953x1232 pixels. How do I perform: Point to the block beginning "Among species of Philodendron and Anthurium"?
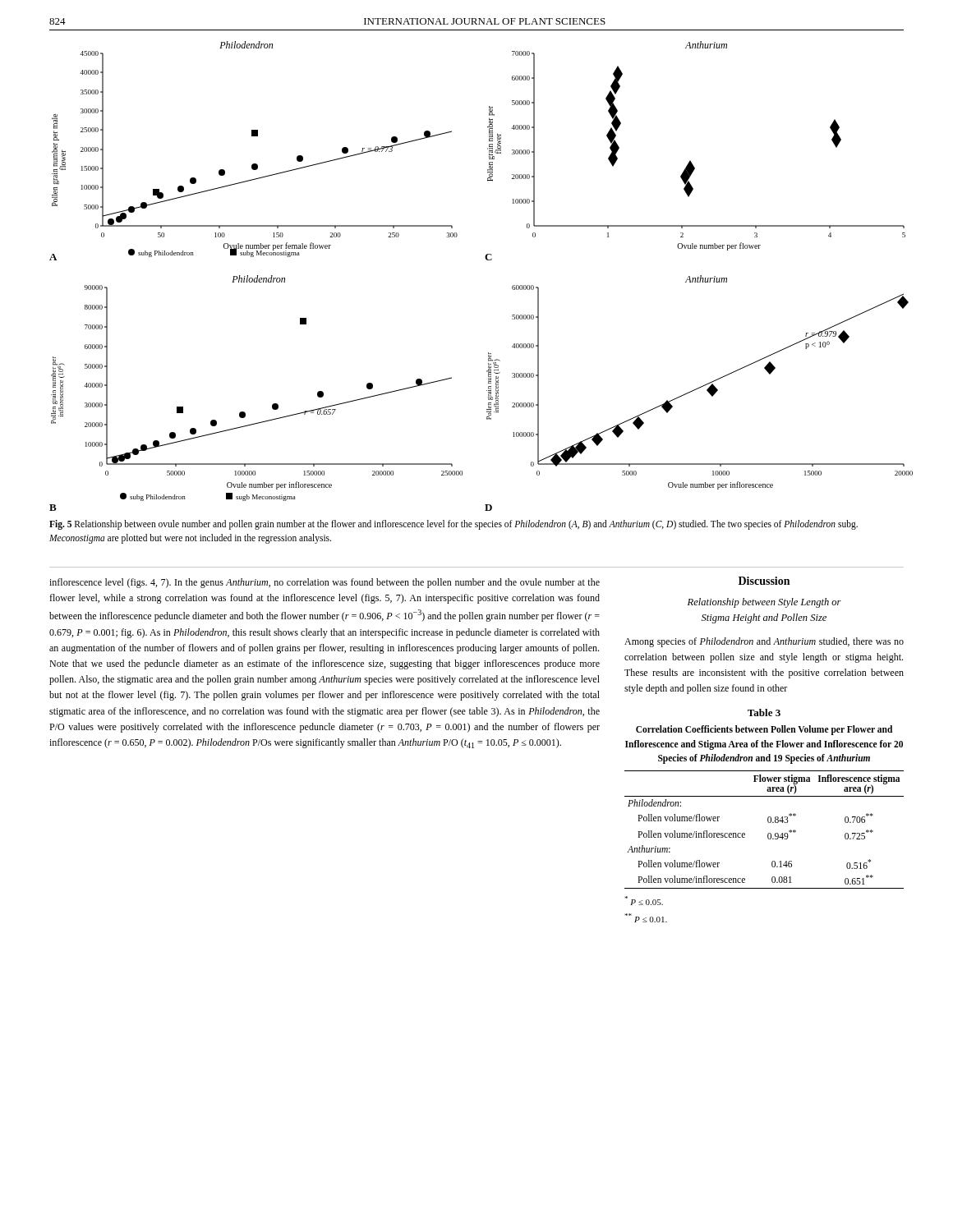coord(764,665)
